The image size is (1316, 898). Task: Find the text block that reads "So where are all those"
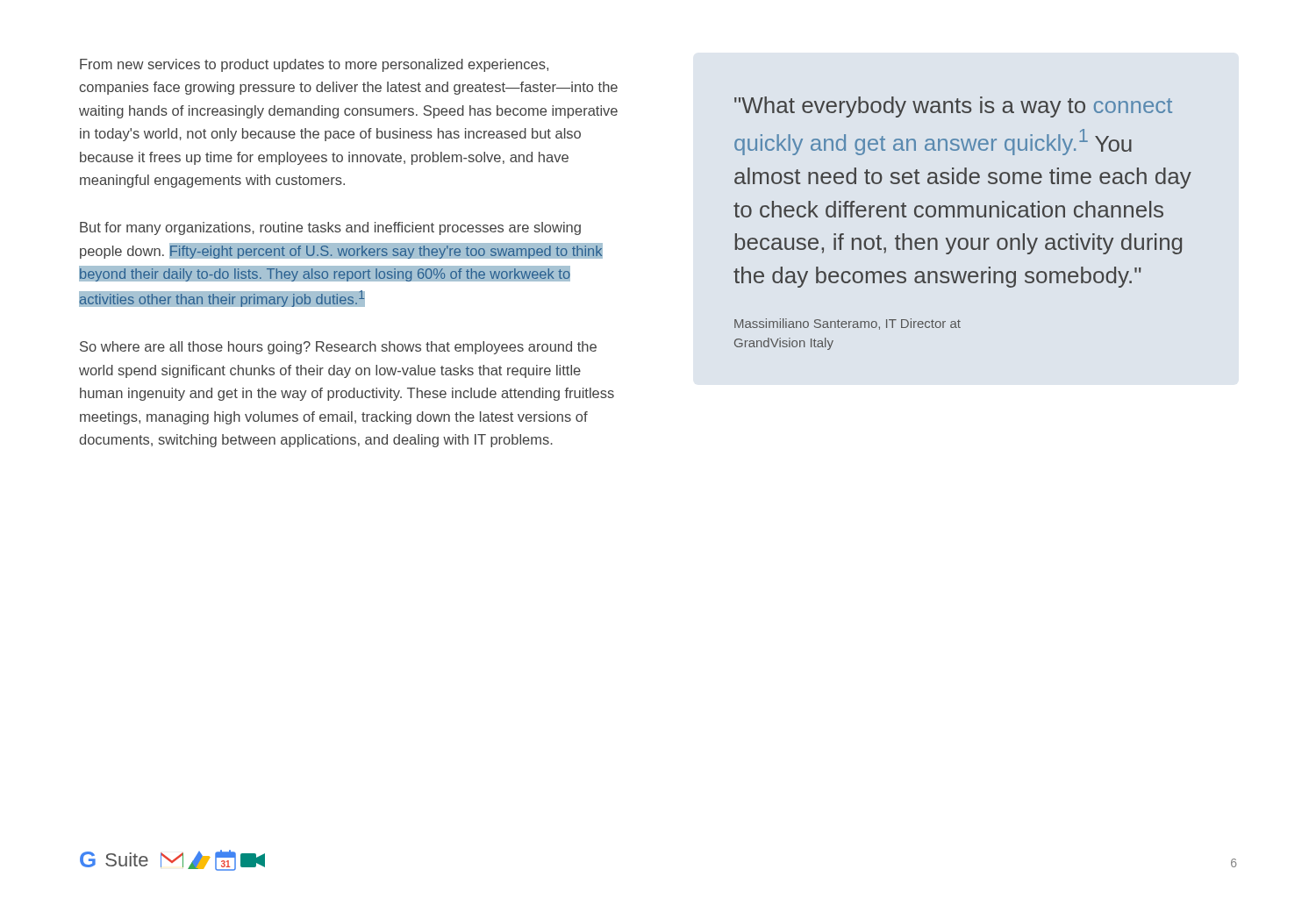click(347, 393)
